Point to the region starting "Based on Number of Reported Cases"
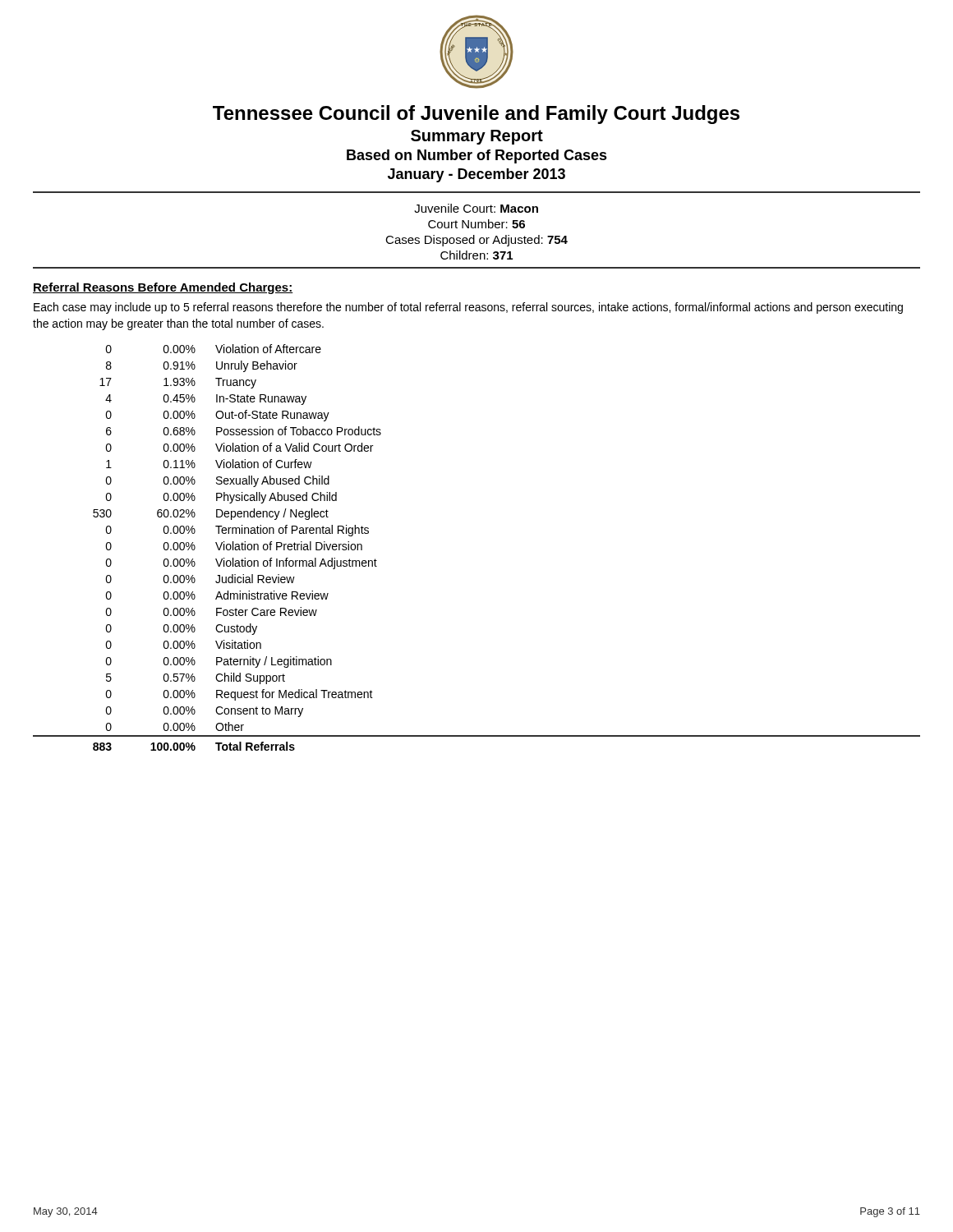 point(476,155)
